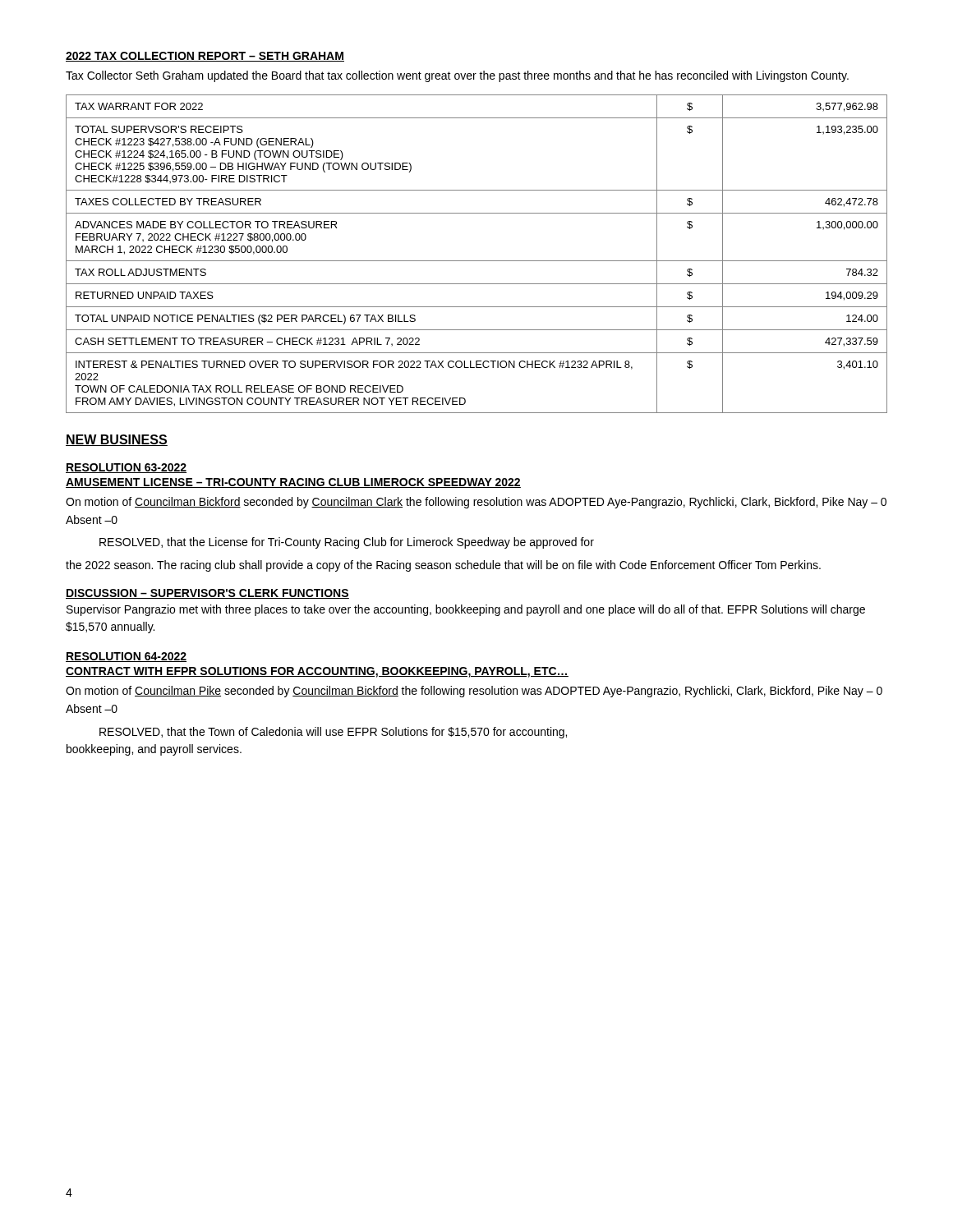
Task: Point to the block beginning "Supervisor Pangrazio met with three places to"
Action: point(466,618)
